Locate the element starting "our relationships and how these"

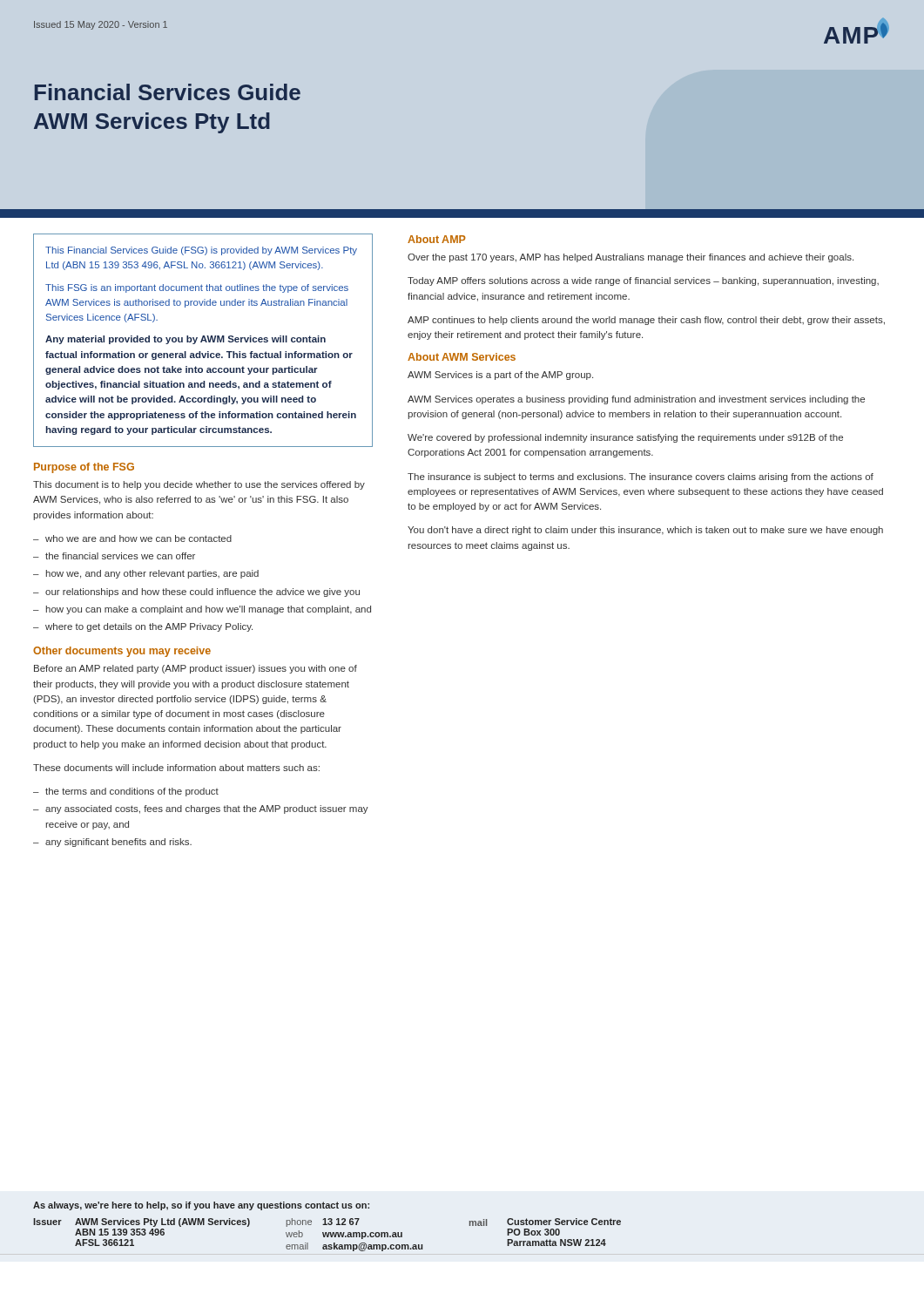(x=203, y=591)
